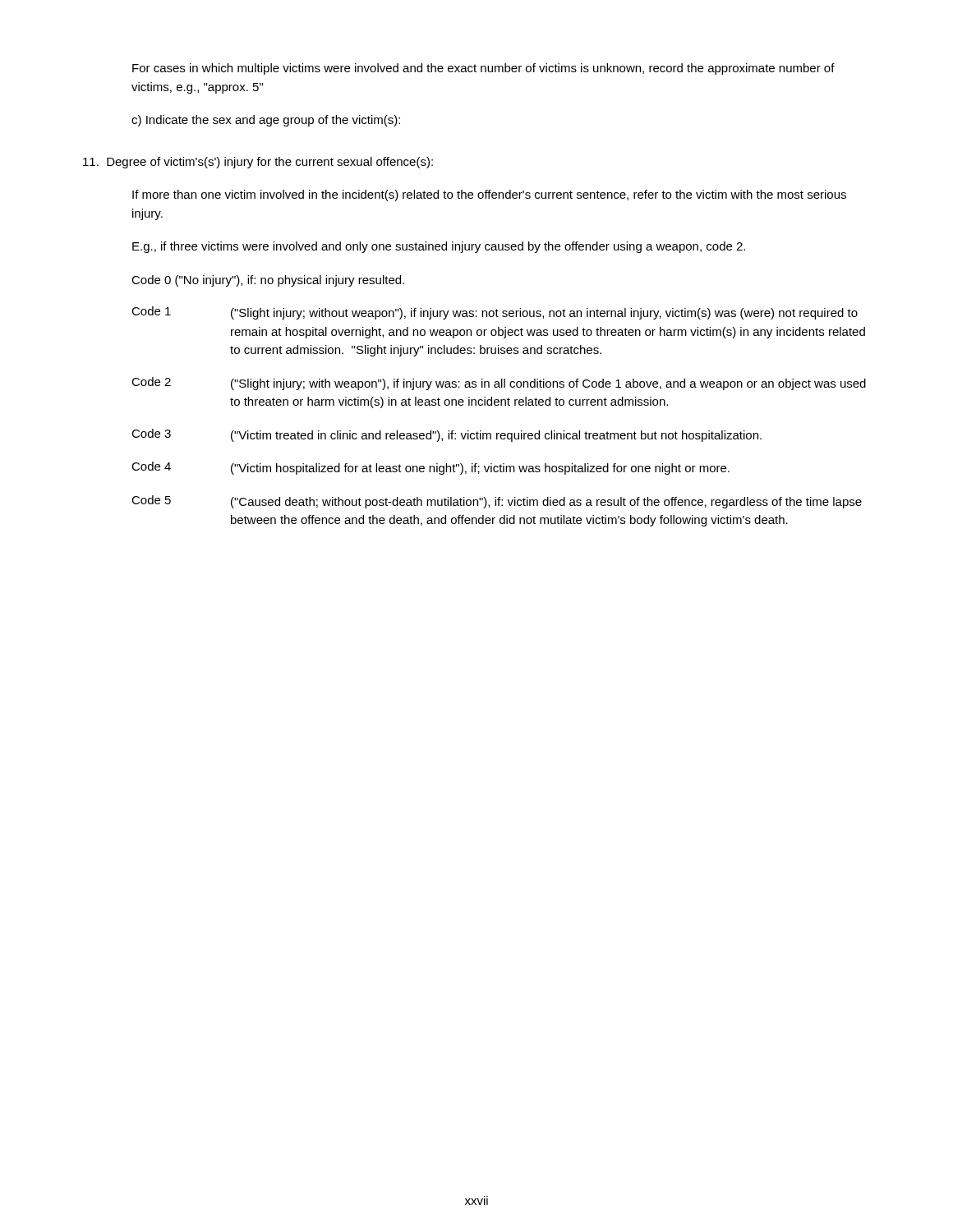Click the passage that begins "Code 3 ("Victim treated in clinic and"
The width and height of the screenshot is (953, 1232).
click(501, 435)
